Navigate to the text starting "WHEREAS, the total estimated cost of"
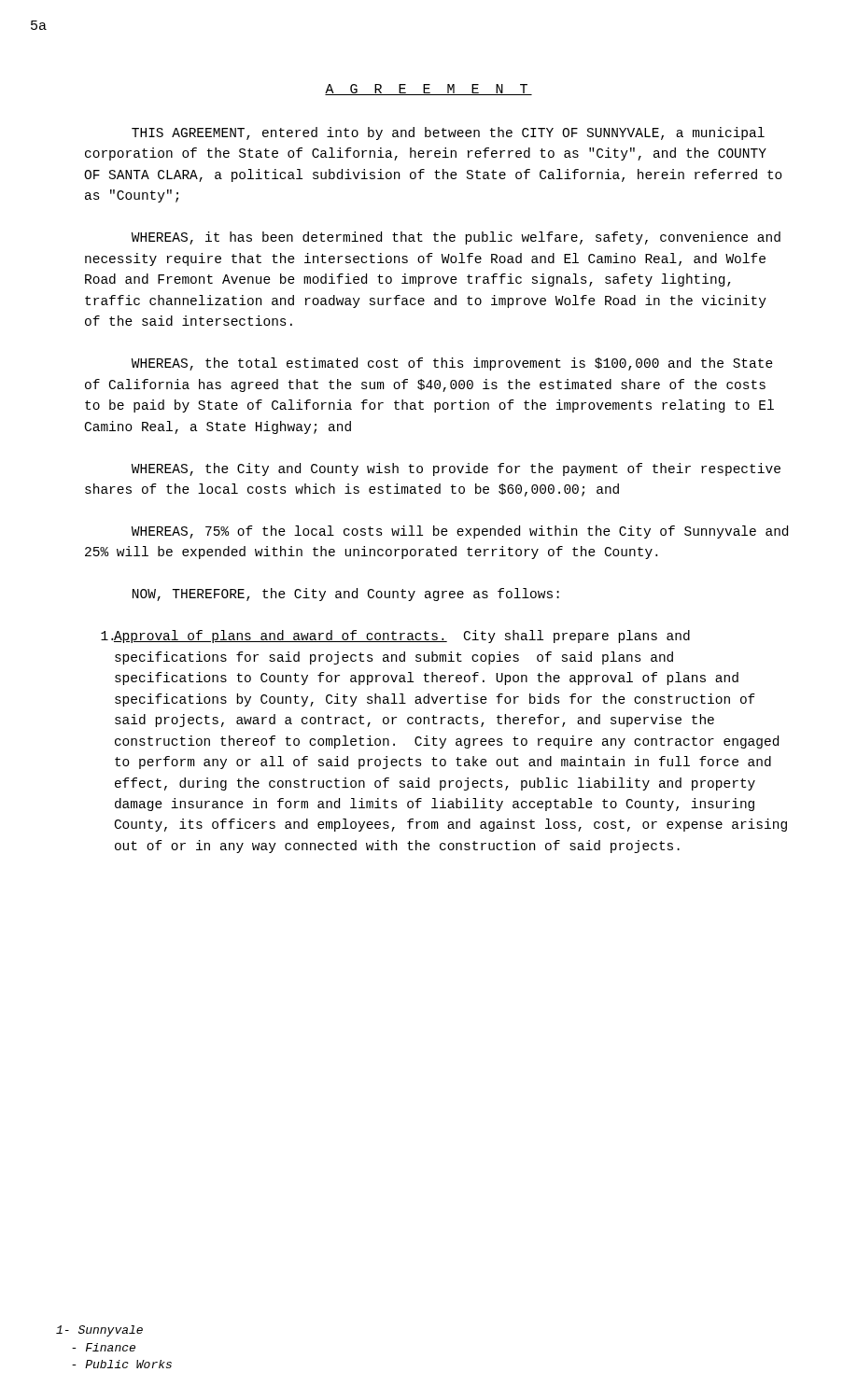 pyautogui.click(x=429, y=396)
